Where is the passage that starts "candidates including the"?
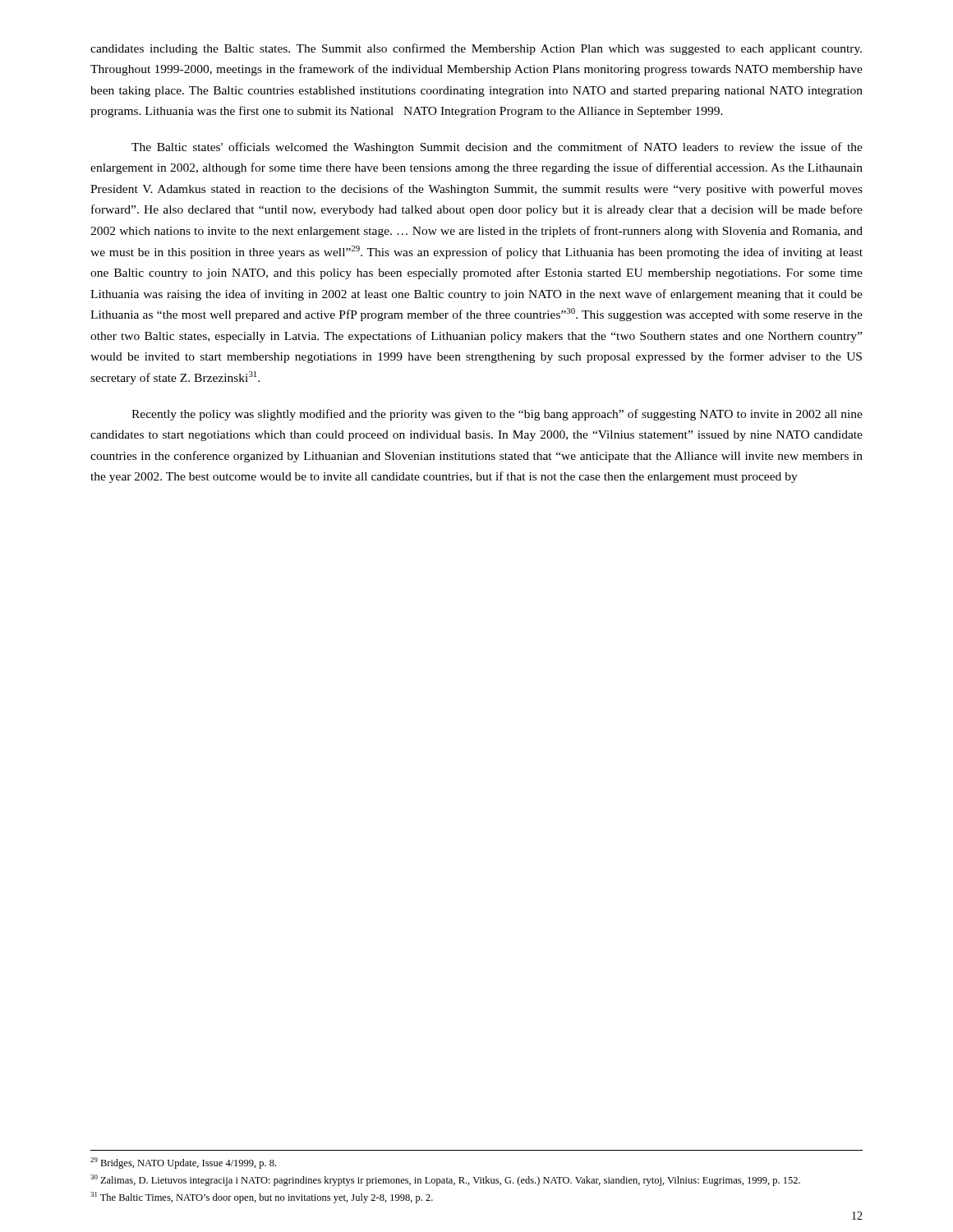 click(x=476, y=79)
